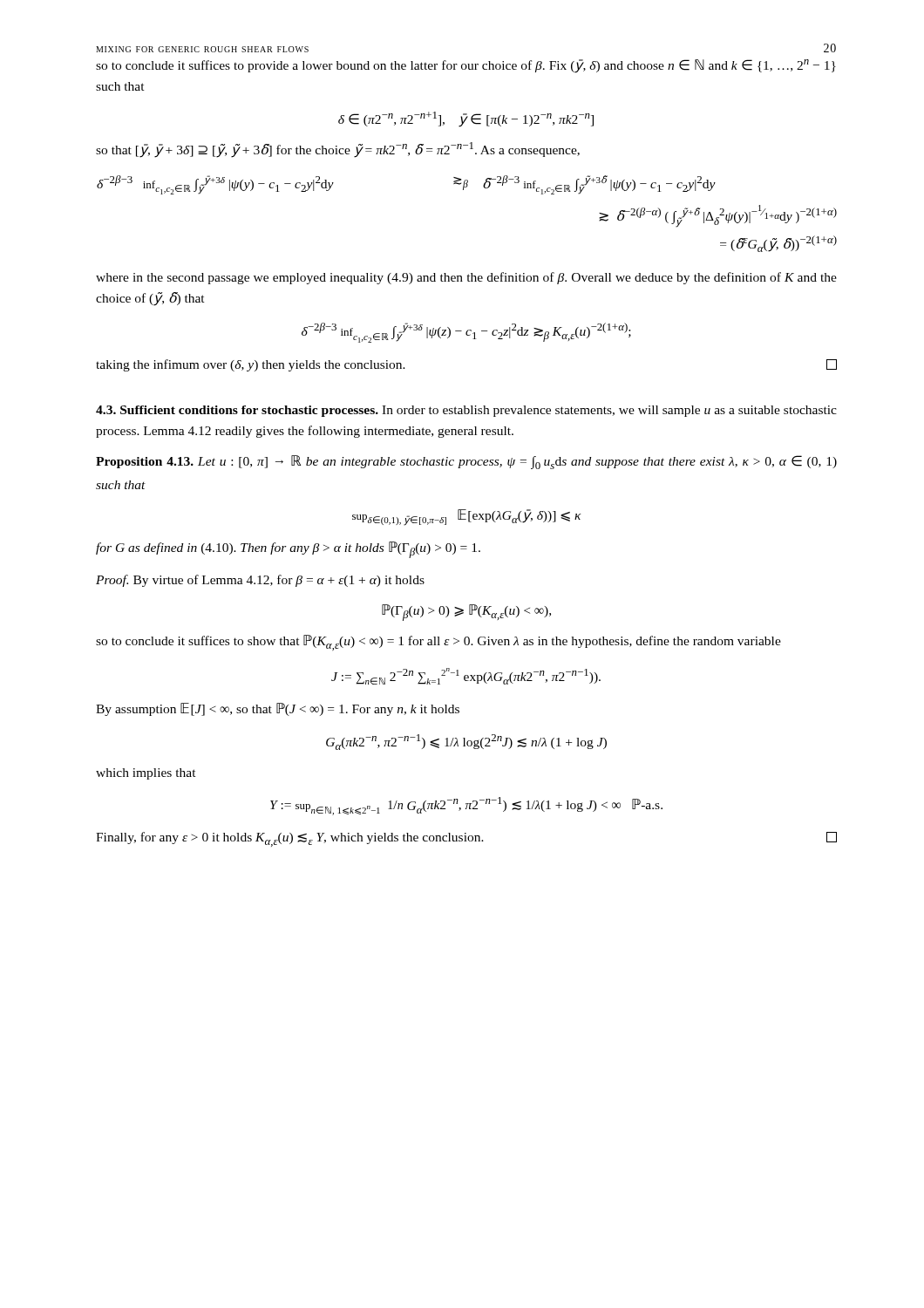Find the text block that says "where in the"
924x1308 pixels.
(466, 288)
